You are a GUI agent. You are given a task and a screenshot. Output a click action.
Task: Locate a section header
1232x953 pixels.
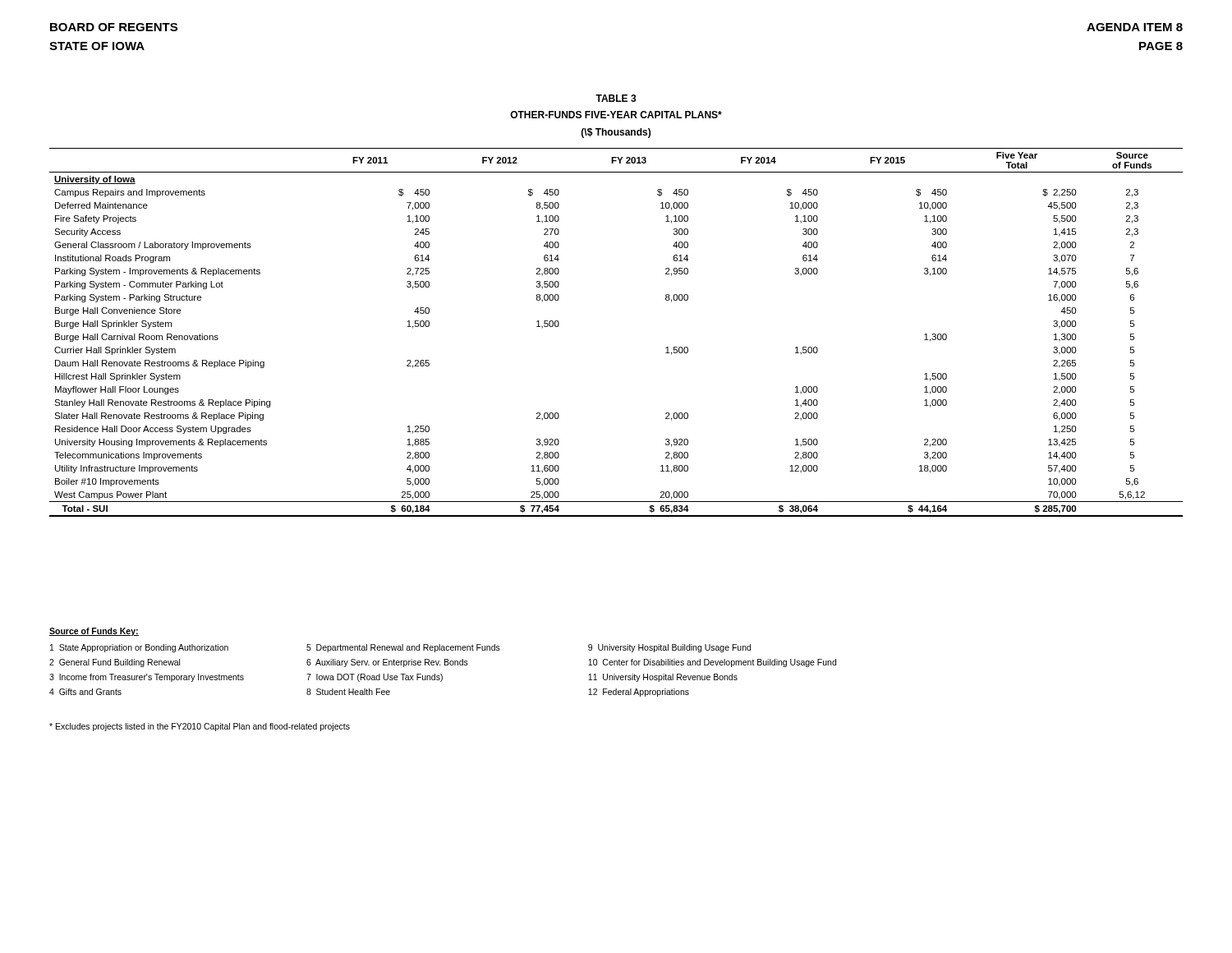(x=94, y=631)
